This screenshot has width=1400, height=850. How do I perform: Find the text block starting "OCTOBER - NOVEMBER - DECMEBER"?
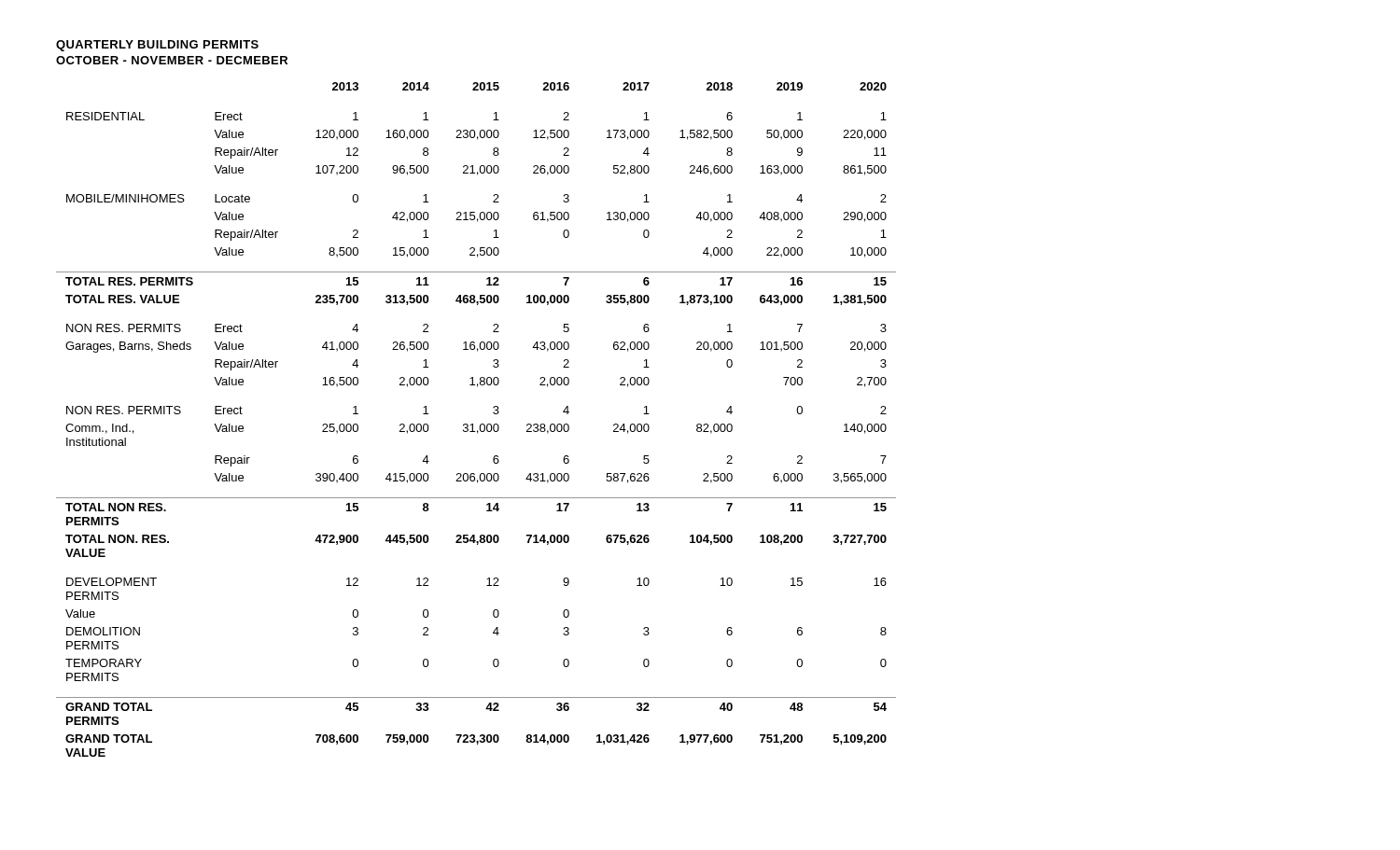coord(172,60)
